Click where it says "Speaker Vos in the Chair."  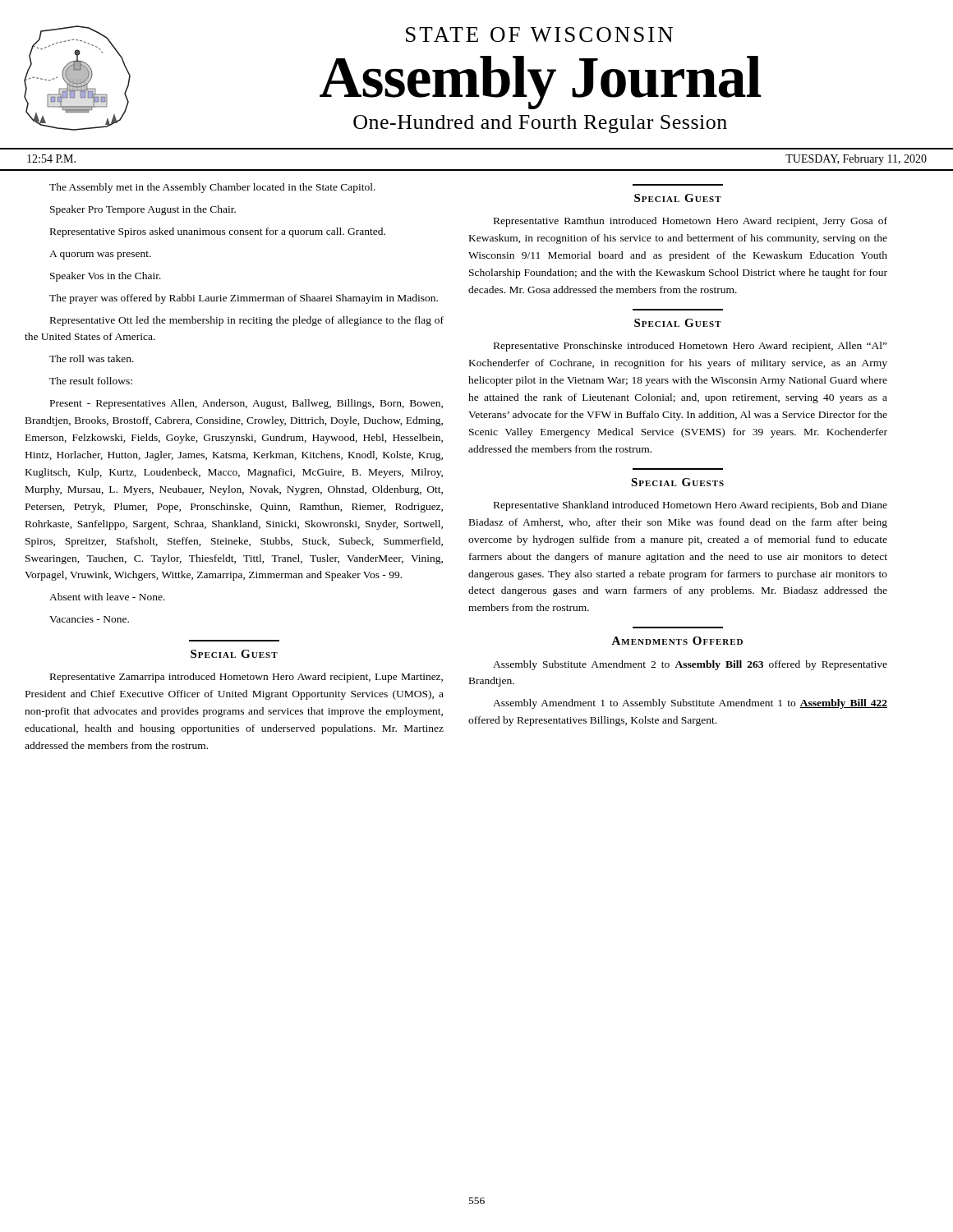point(106,277)
